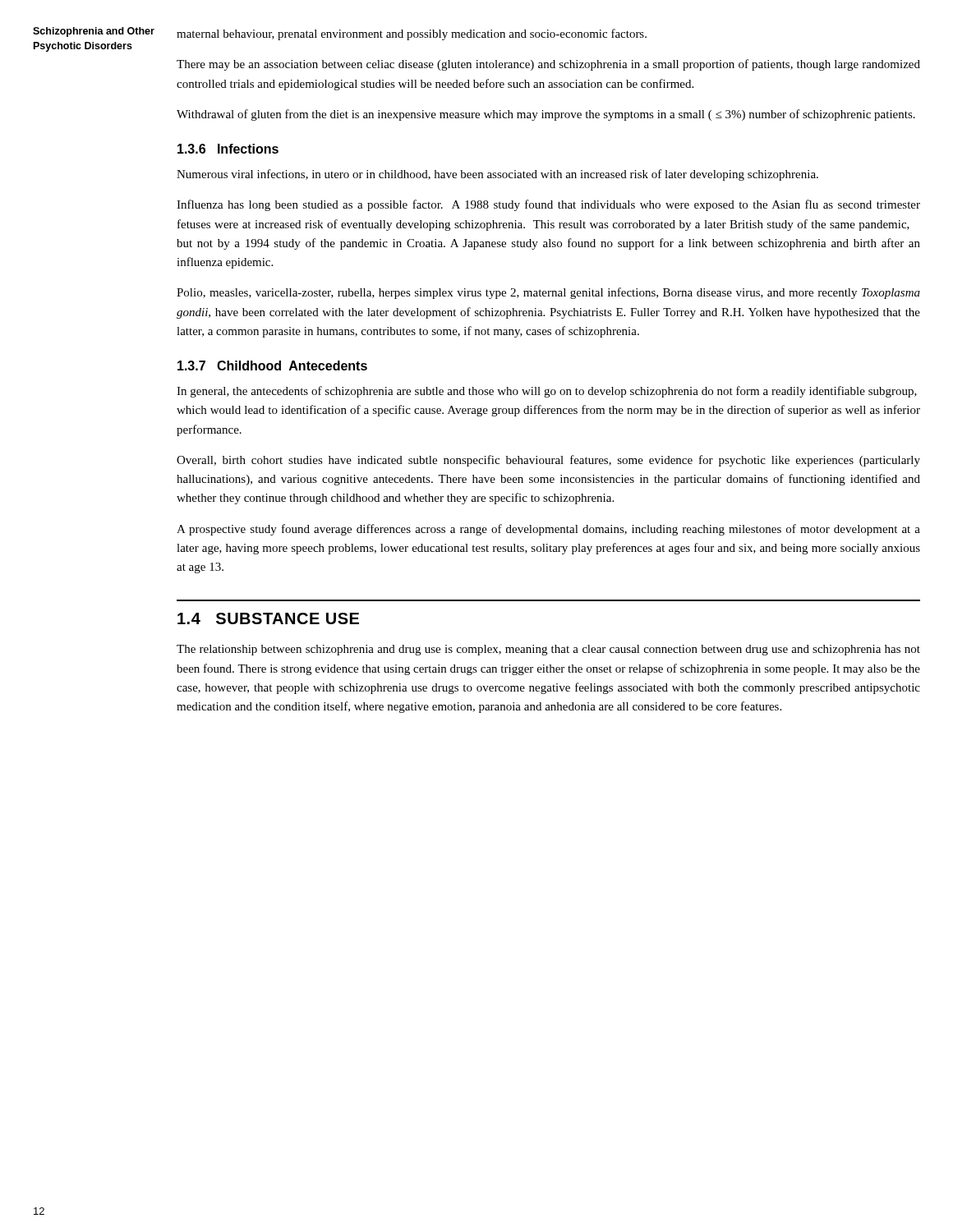The image size is (953, 1232).
Task: Select the element starting "Polio, measles, varicella-zoster, rubella, herpes simplex virus type"
Action: 548,312
